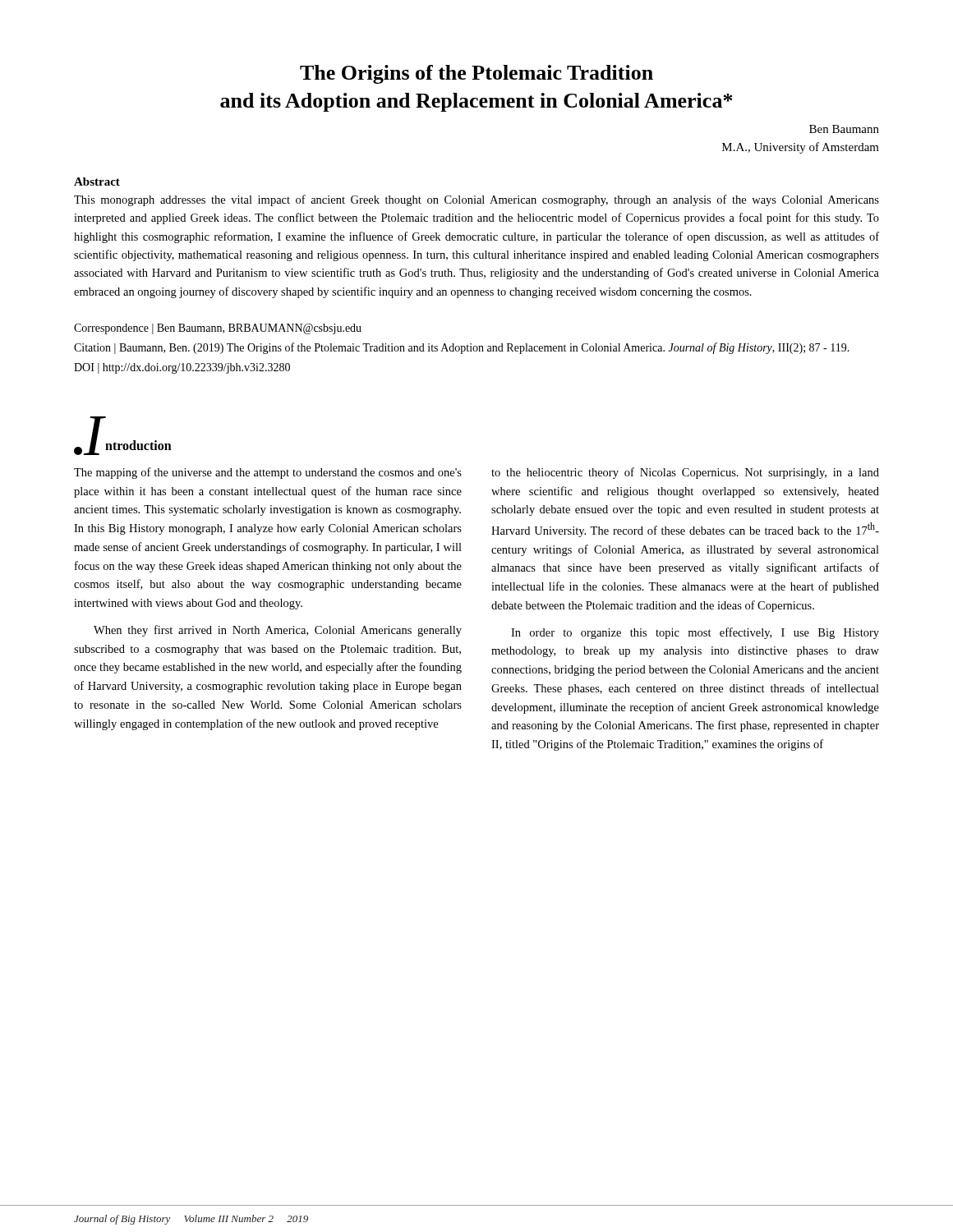Find the element starting "The Origins of the"

[476, 87]
